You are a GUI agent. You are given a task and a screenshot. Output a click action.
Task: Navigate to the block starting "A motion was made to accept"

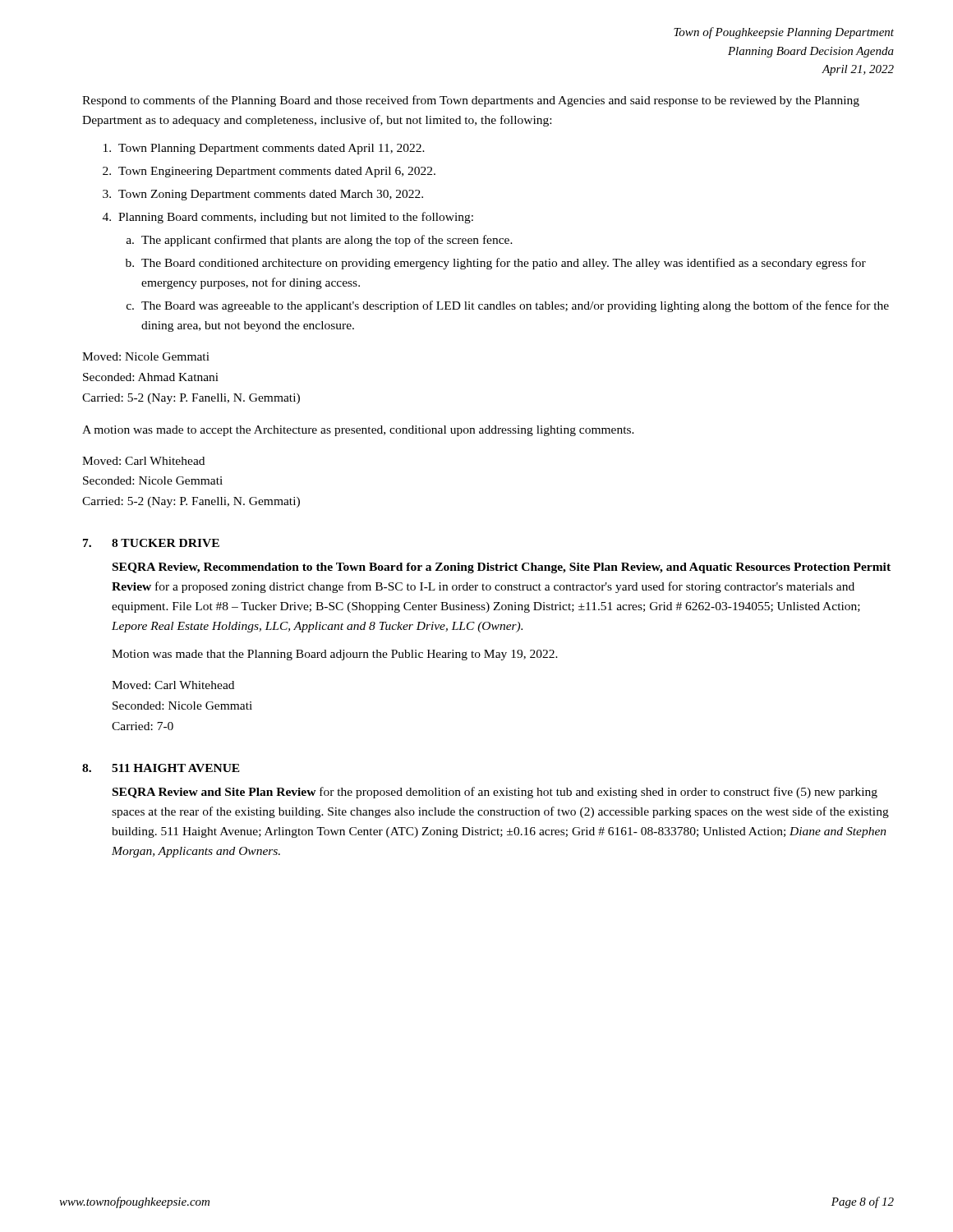358,429
